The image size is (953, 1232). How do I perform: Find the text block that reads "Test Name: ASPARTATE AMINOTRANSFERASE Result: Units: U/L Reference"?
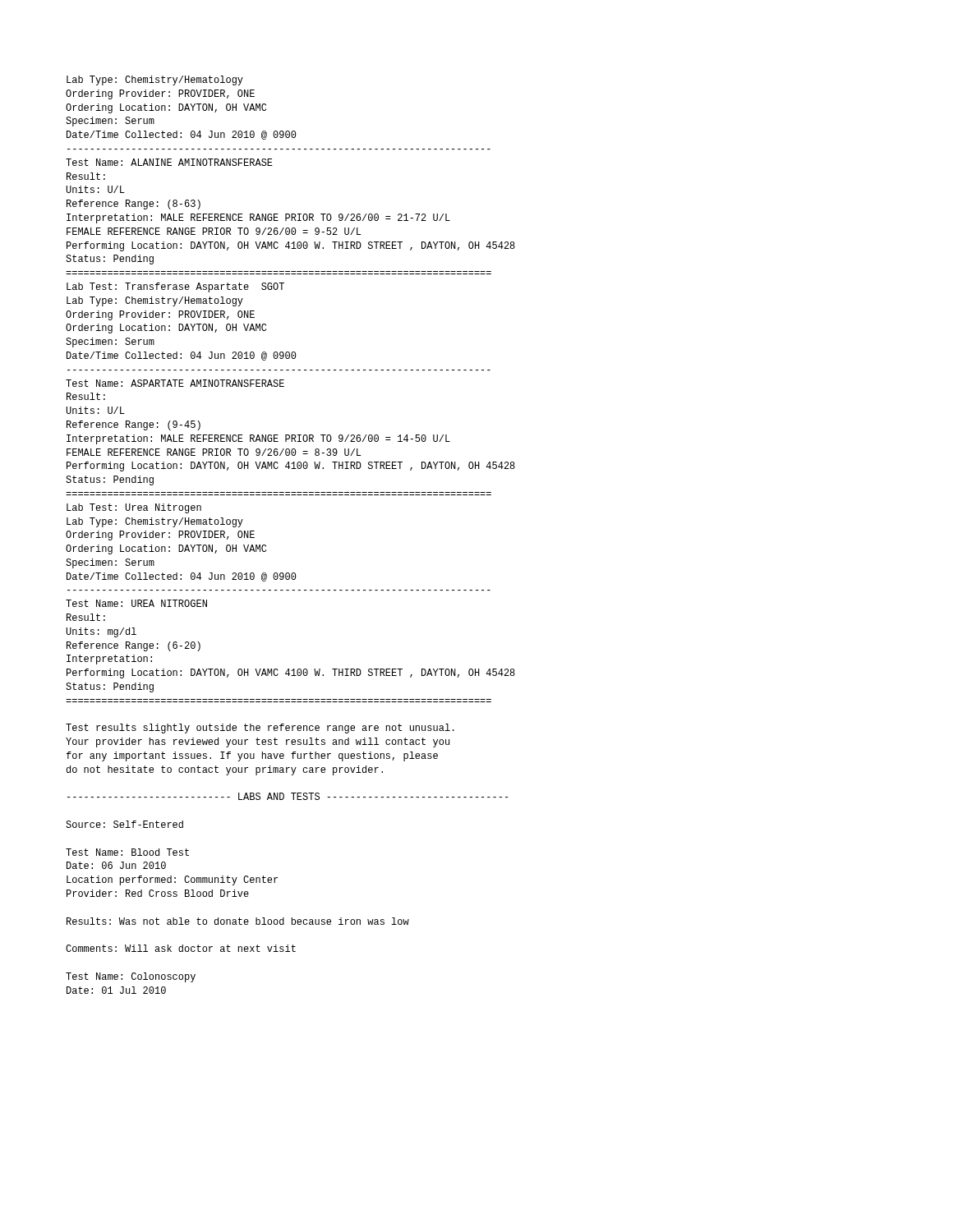tap(291, 432)
